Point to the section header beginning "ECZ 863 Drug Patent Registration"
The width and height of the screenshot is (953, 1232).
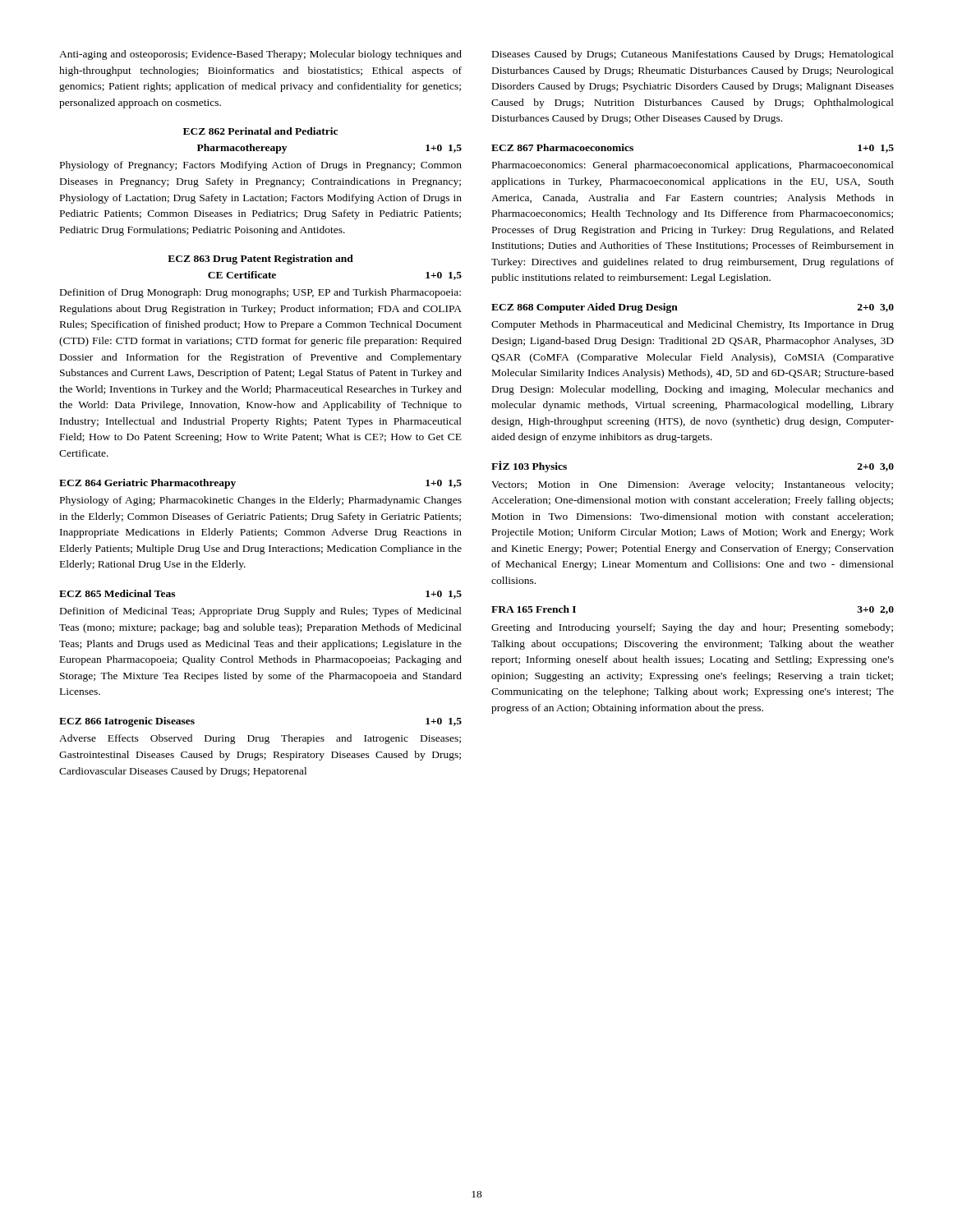click(260, 267)
